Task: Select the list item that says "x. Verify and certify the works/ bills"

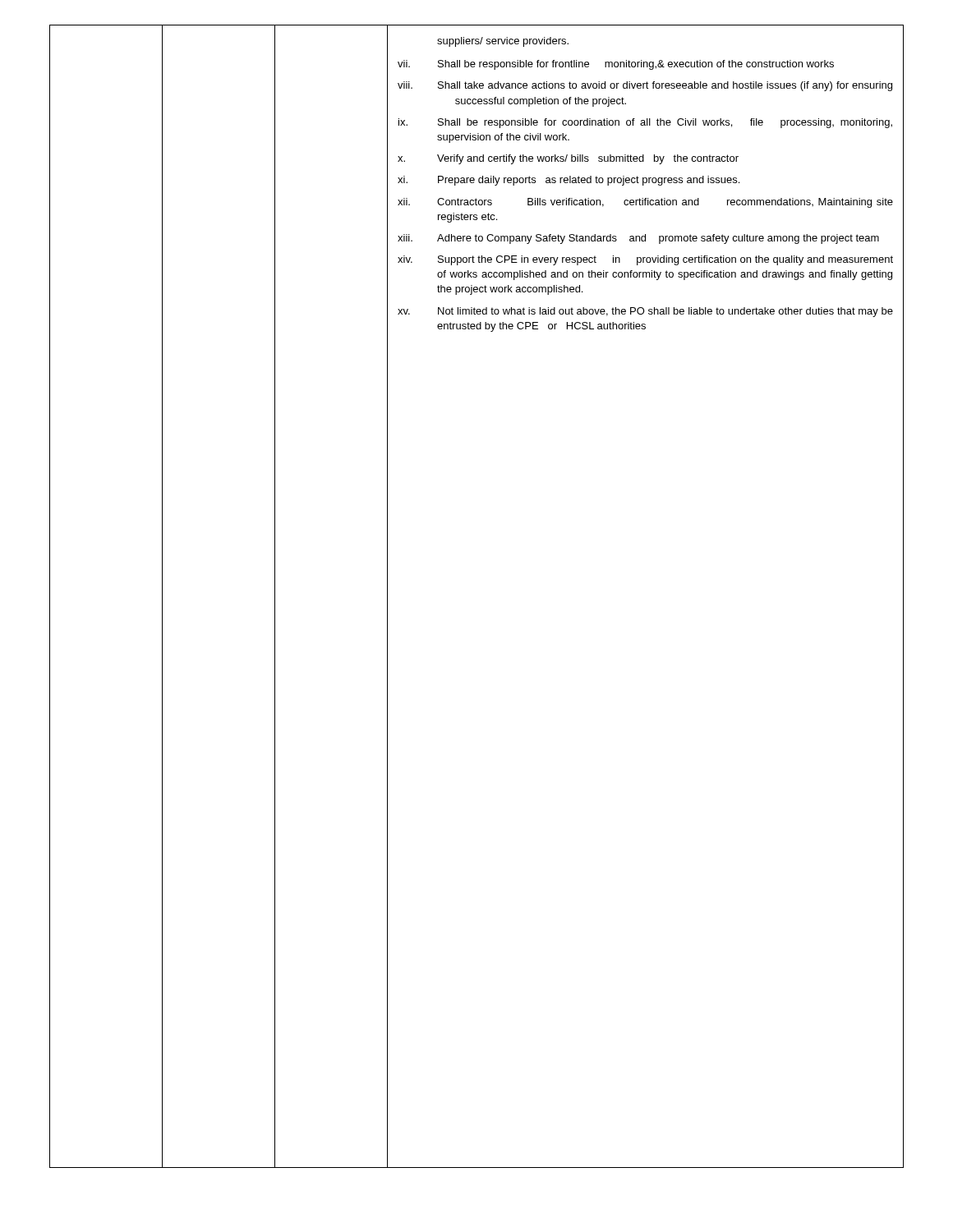Action: pos(645,159)
